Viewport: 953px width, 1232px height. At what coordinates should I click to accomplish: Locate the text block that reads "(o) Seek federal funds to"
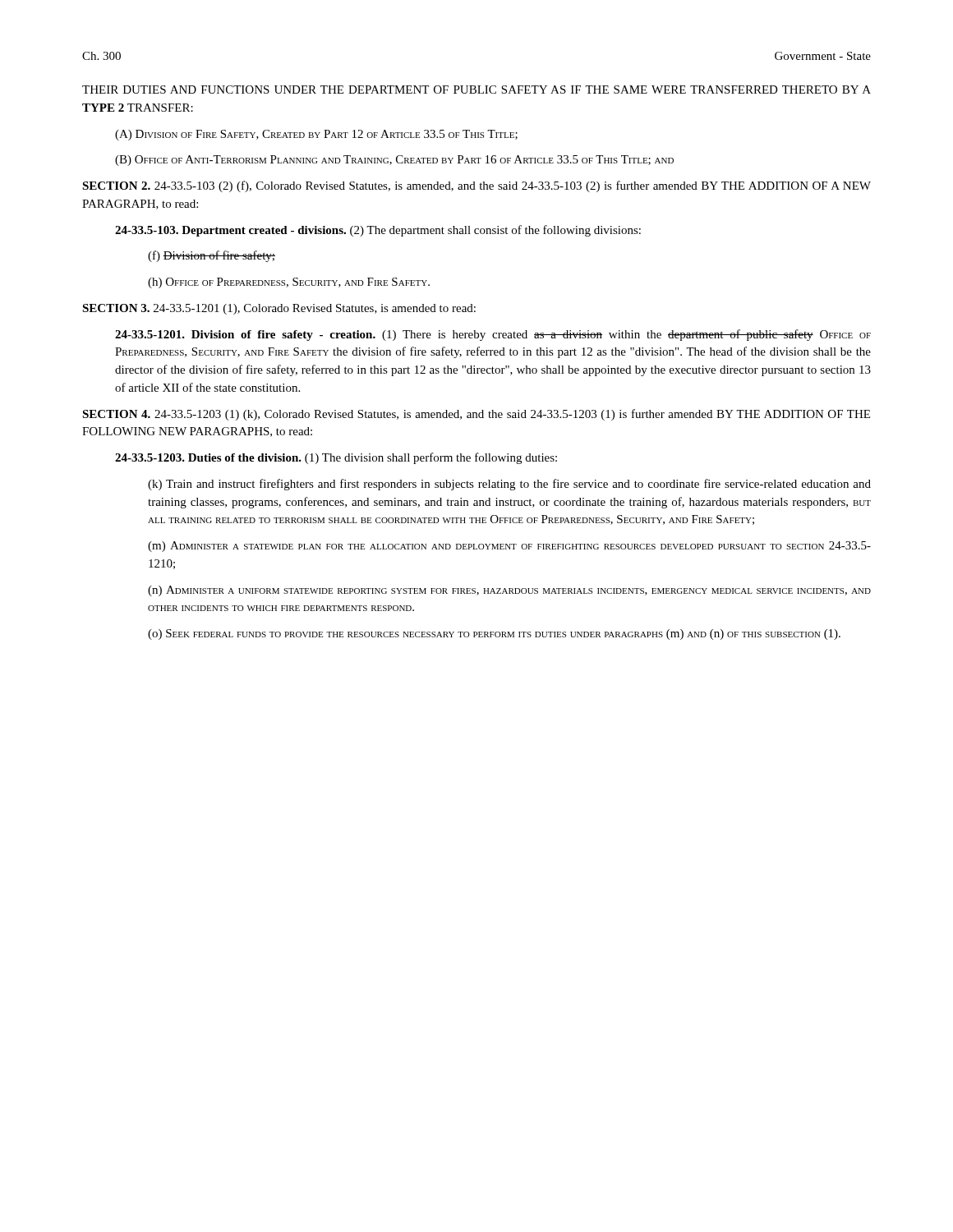point(509,634)
